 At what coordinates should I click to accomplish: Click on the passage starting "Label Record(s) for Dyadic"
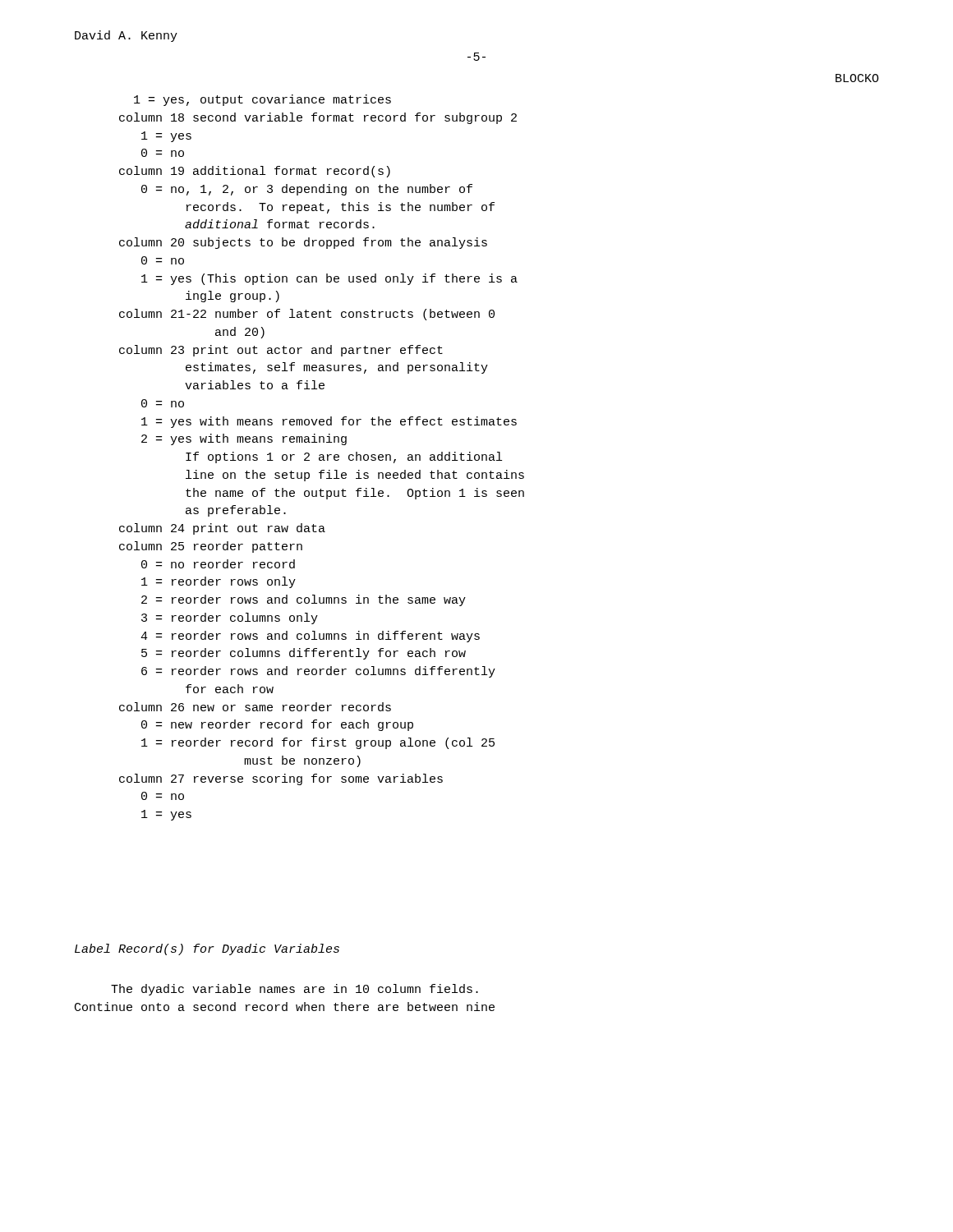pos(207,950)
